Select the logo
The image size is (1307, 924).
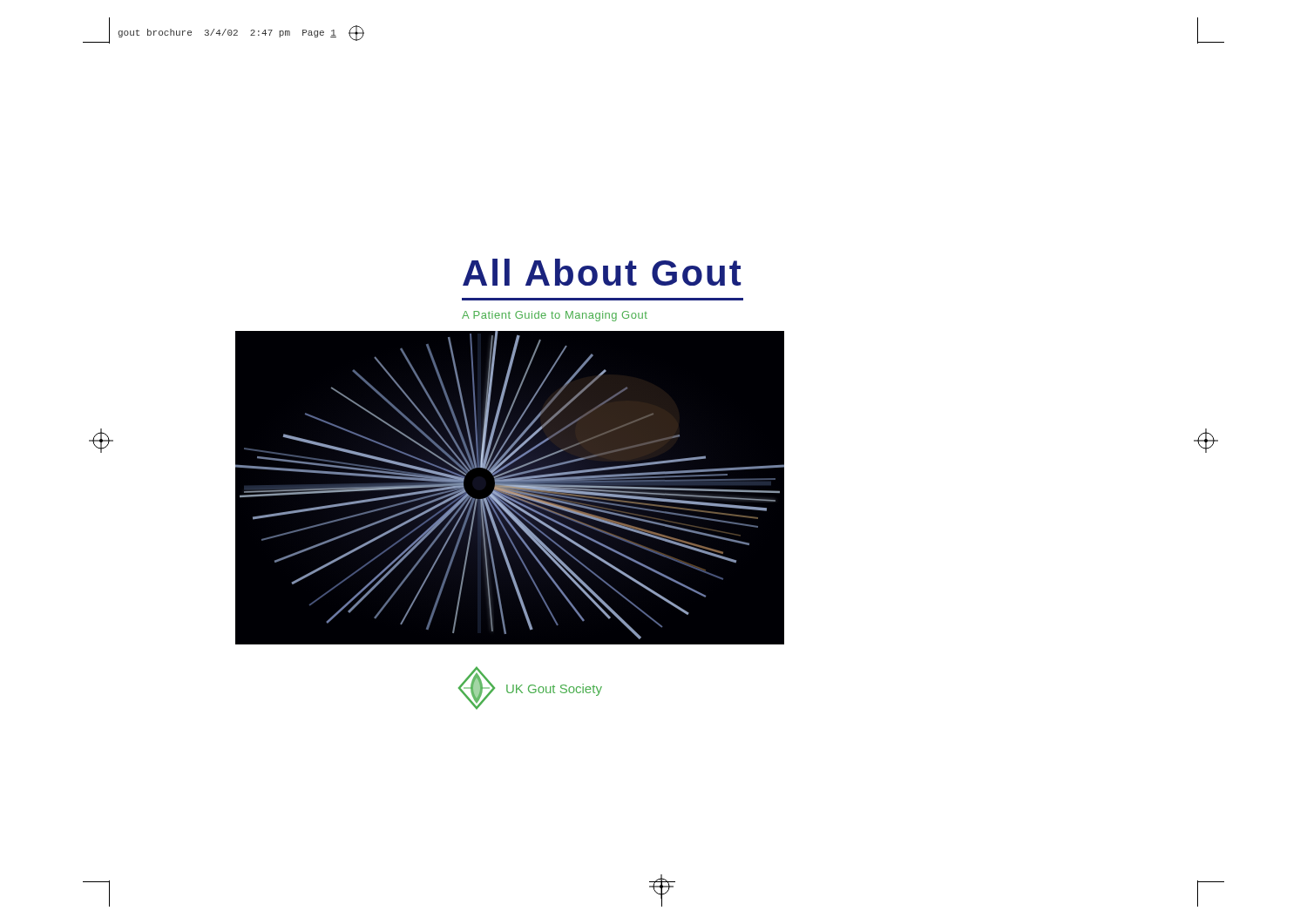[530, 688]
